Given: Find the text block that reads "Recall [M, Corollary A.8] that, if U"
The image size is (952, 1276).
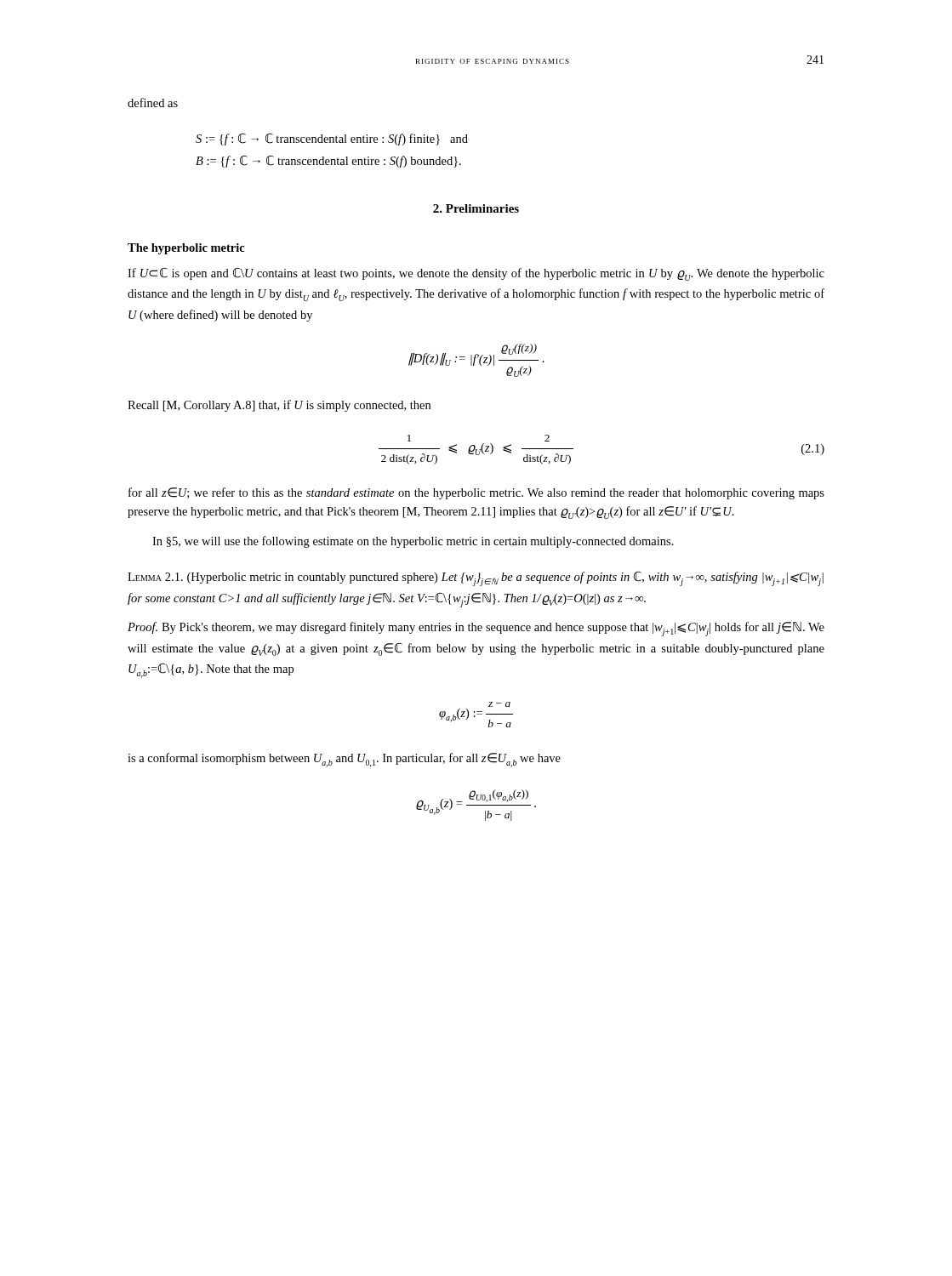Looking at the screenshot, I should [x=279, y=405].
